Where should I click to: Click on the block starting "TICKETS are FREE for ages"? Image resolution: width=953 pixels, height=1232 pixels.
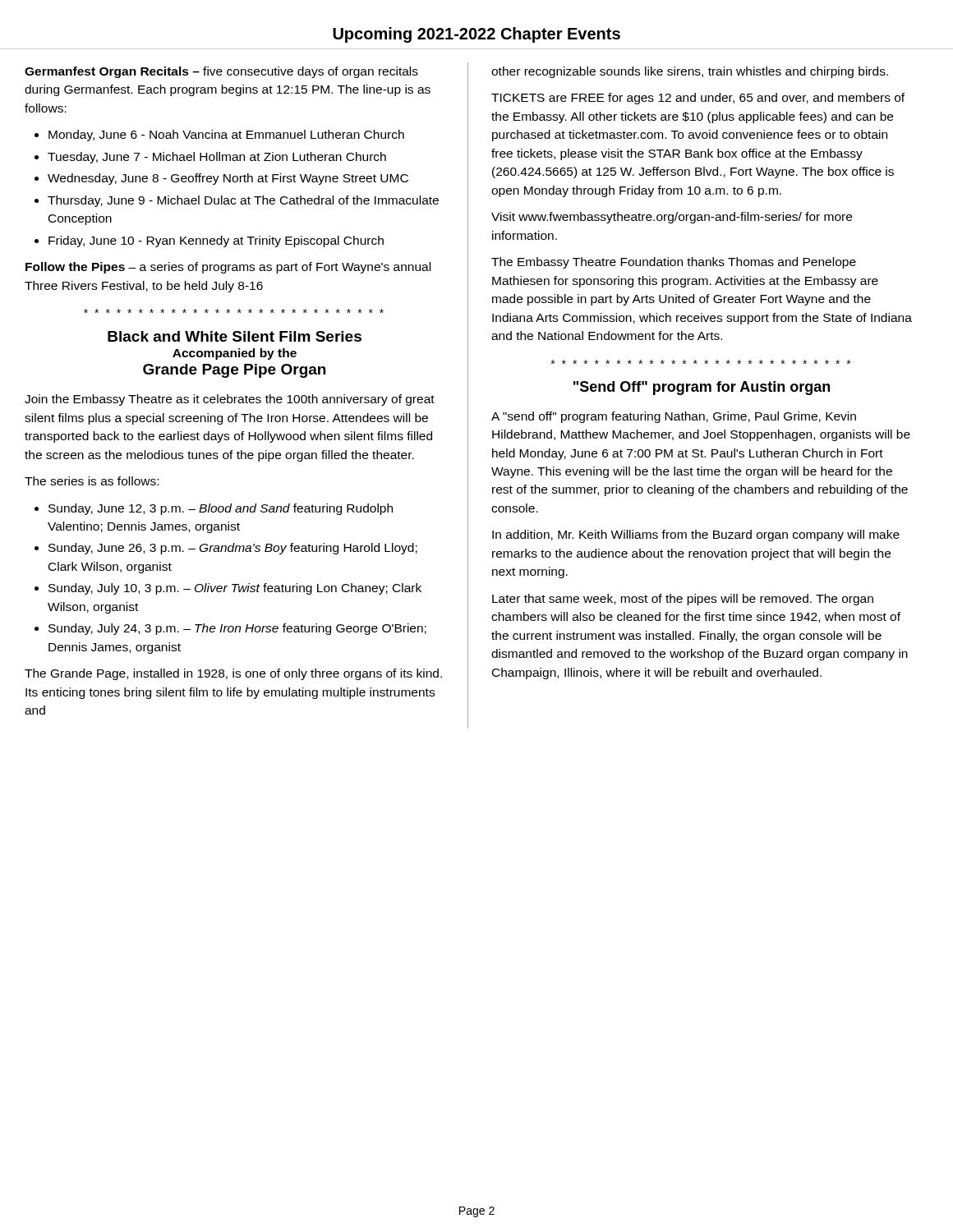(x=698, y=144)
